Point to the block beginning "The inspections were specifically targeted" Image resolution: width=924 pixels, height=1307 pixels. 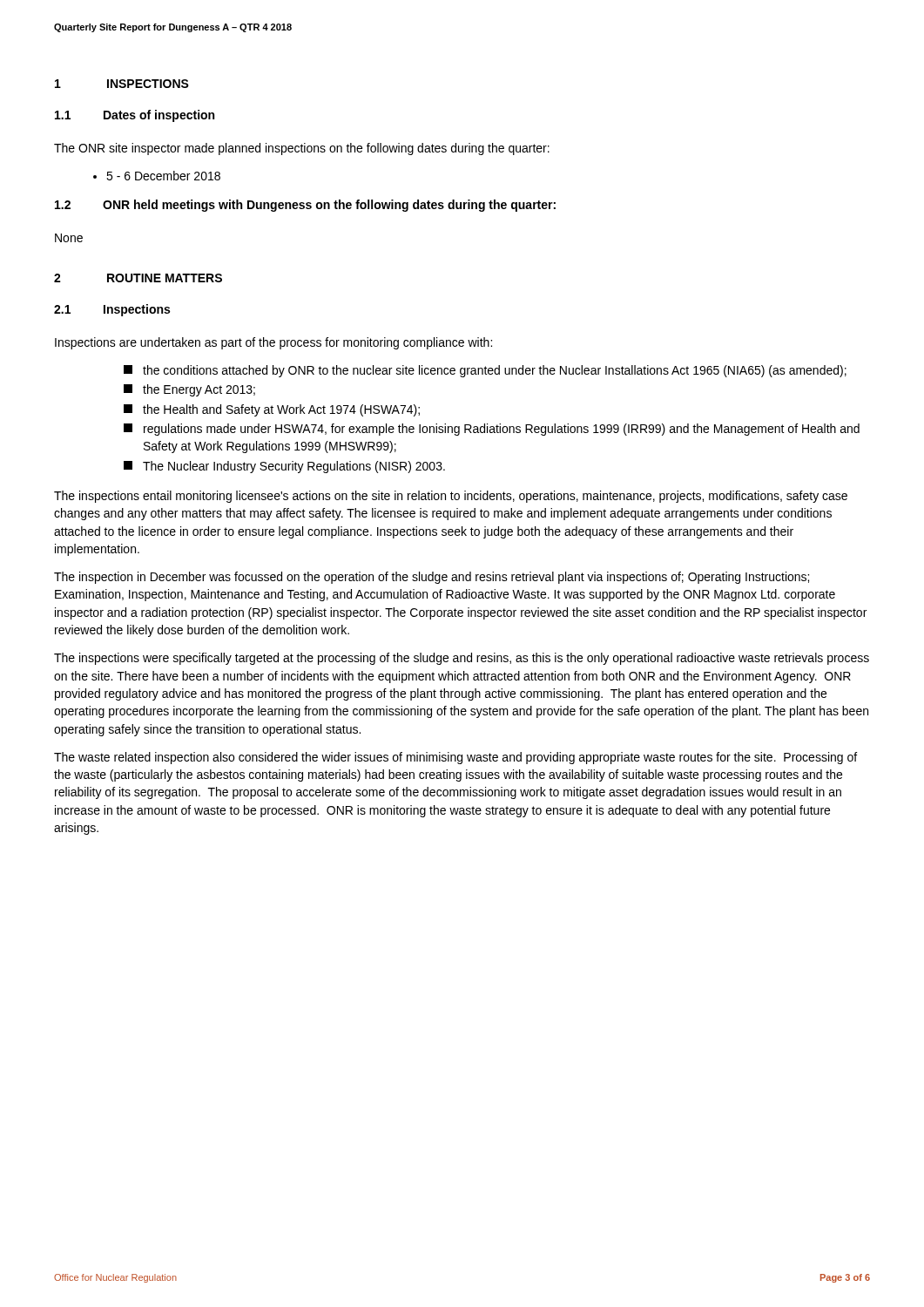tap(462, 694)
